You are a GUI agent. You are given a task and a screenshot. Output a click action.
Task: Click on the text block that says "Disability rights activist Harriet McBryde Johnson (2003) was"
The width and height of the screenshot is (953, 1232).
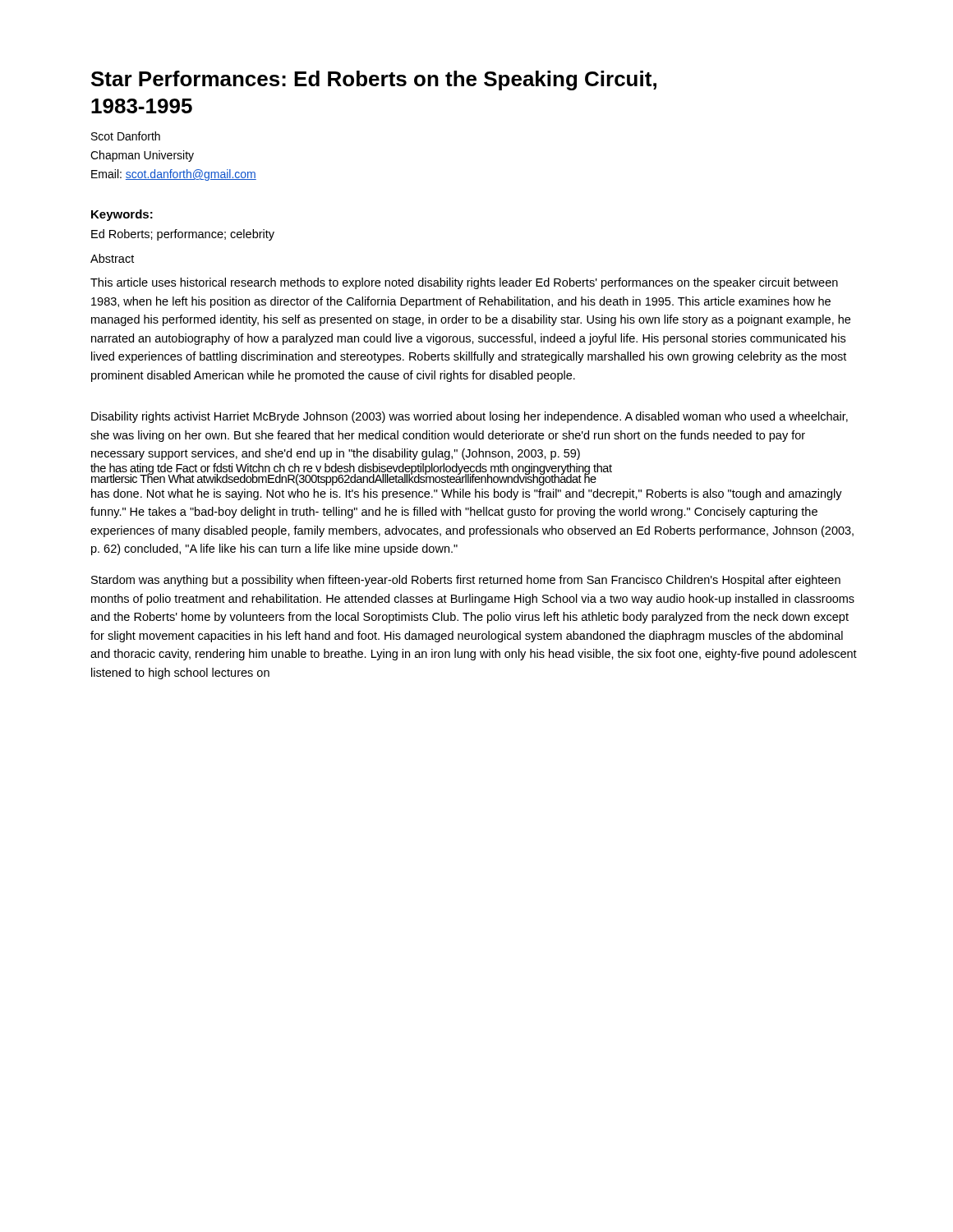[476, 483]
